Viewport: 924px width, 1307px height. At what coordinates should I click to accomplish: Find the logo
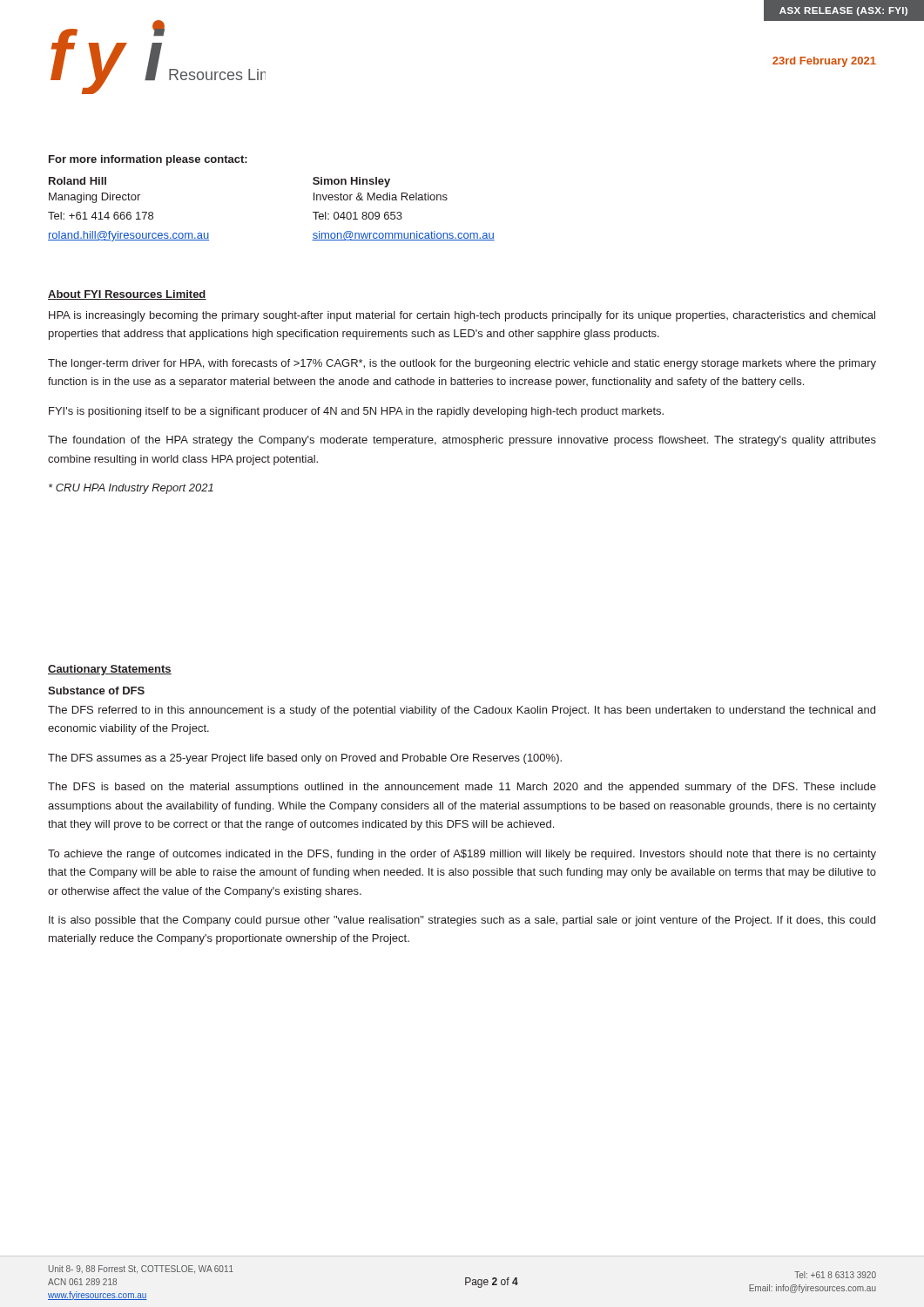(161, 57)
